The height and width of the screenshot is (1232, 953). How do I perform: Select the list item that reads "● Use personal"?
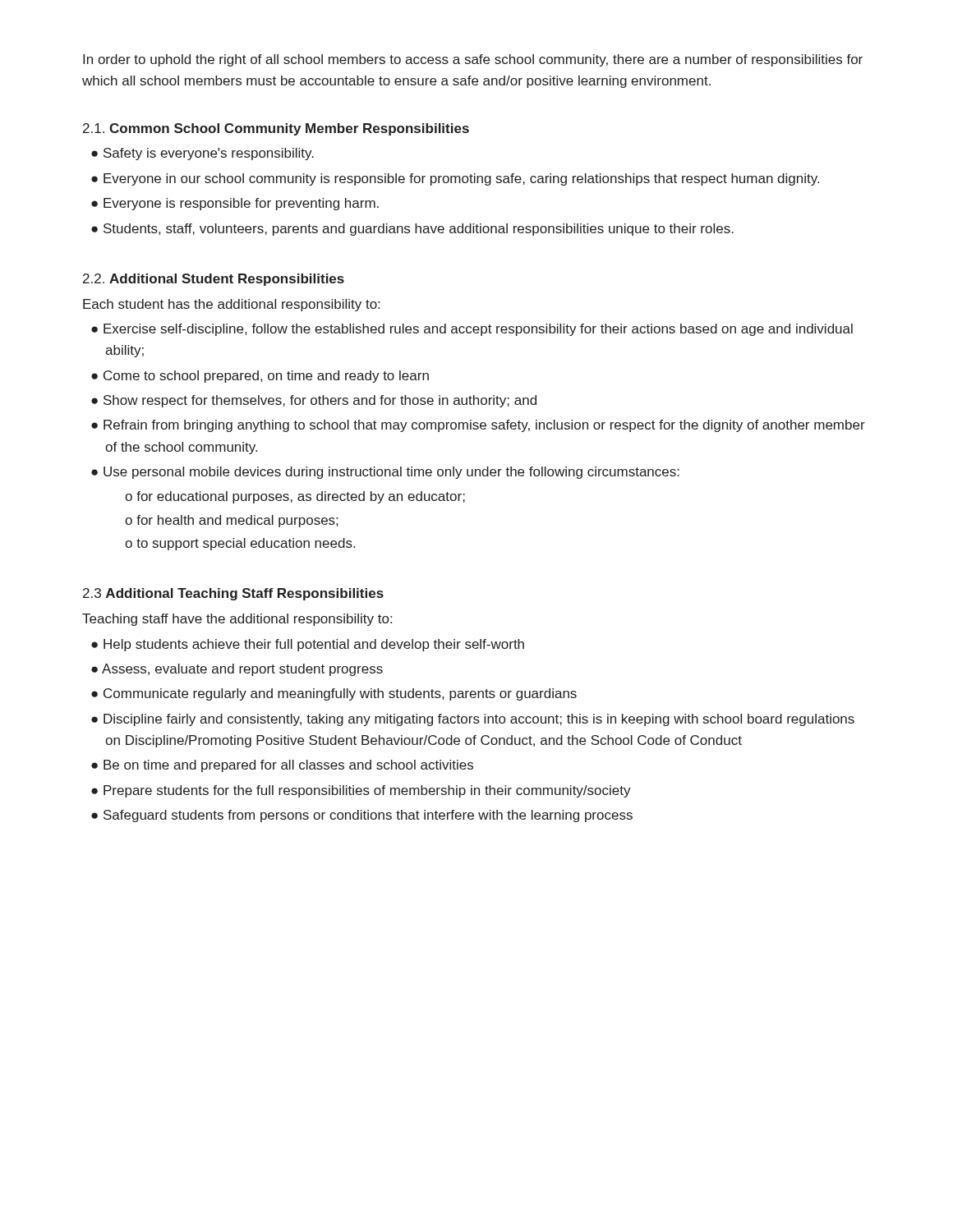coord(385,472)
